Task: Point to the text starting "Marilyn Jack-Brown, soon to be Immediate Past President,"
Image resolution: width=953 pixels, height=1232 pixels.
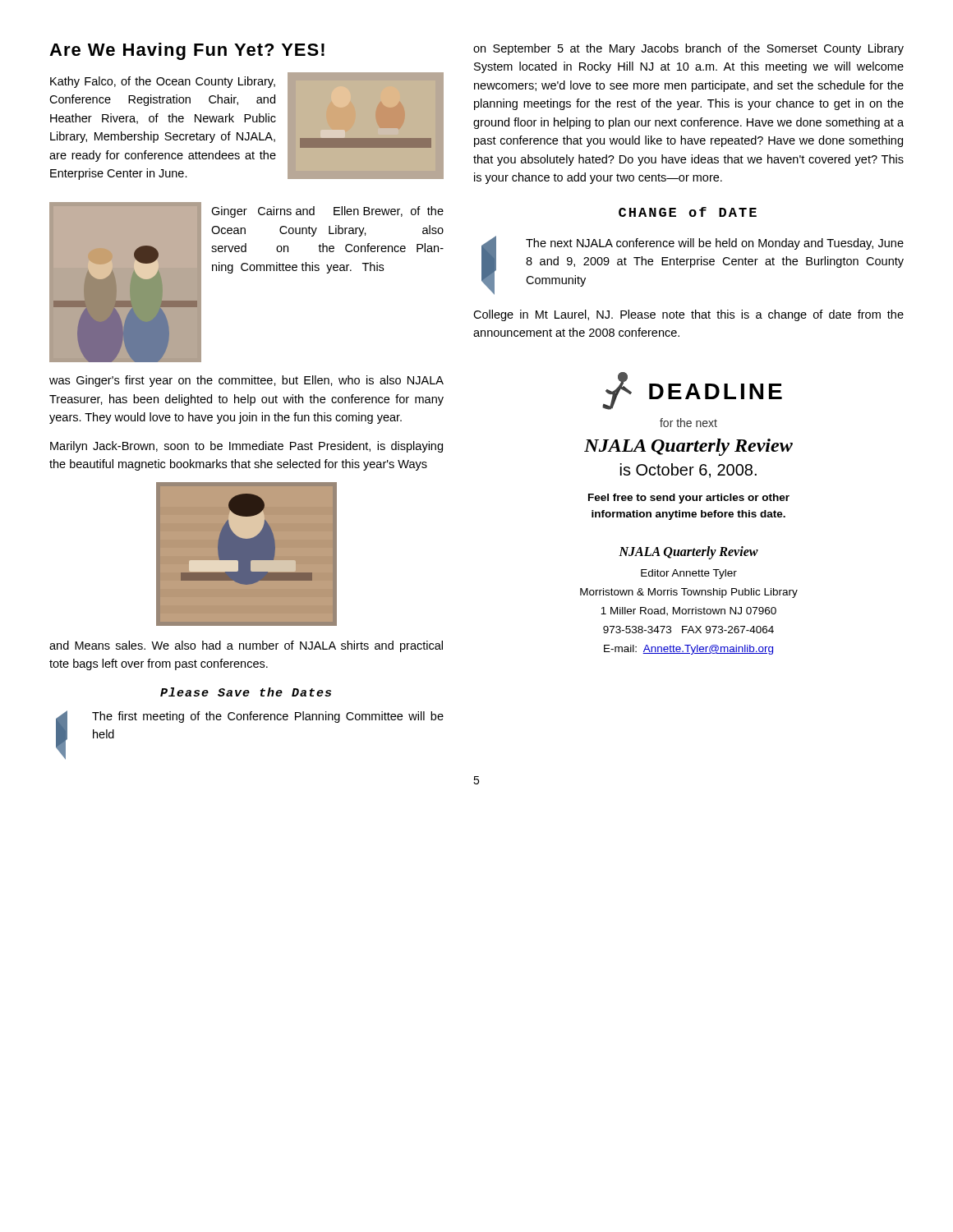Action: coord(246,455)
